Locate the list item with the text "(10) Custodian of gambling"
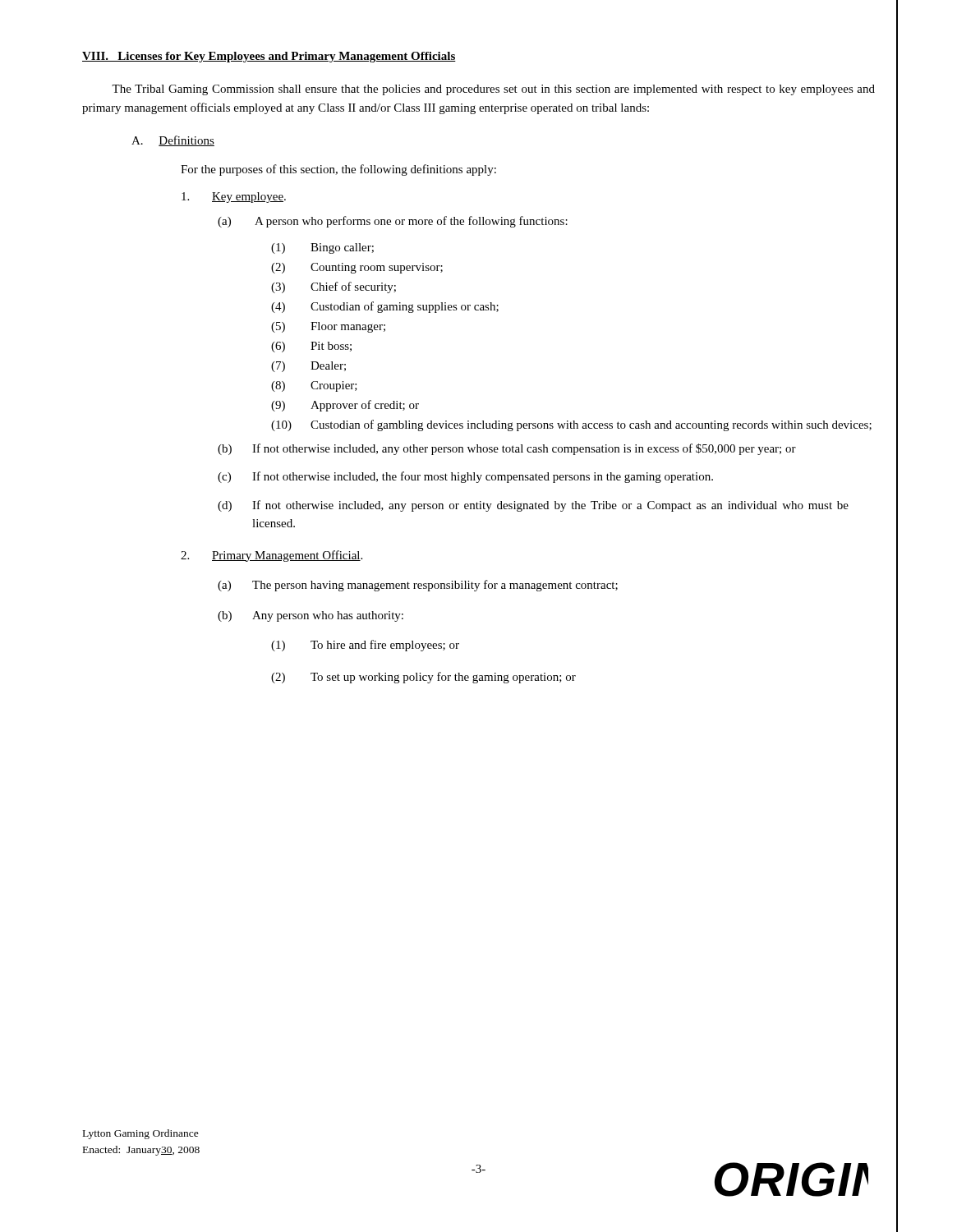Screen dimensions: 1232x957 573,424
